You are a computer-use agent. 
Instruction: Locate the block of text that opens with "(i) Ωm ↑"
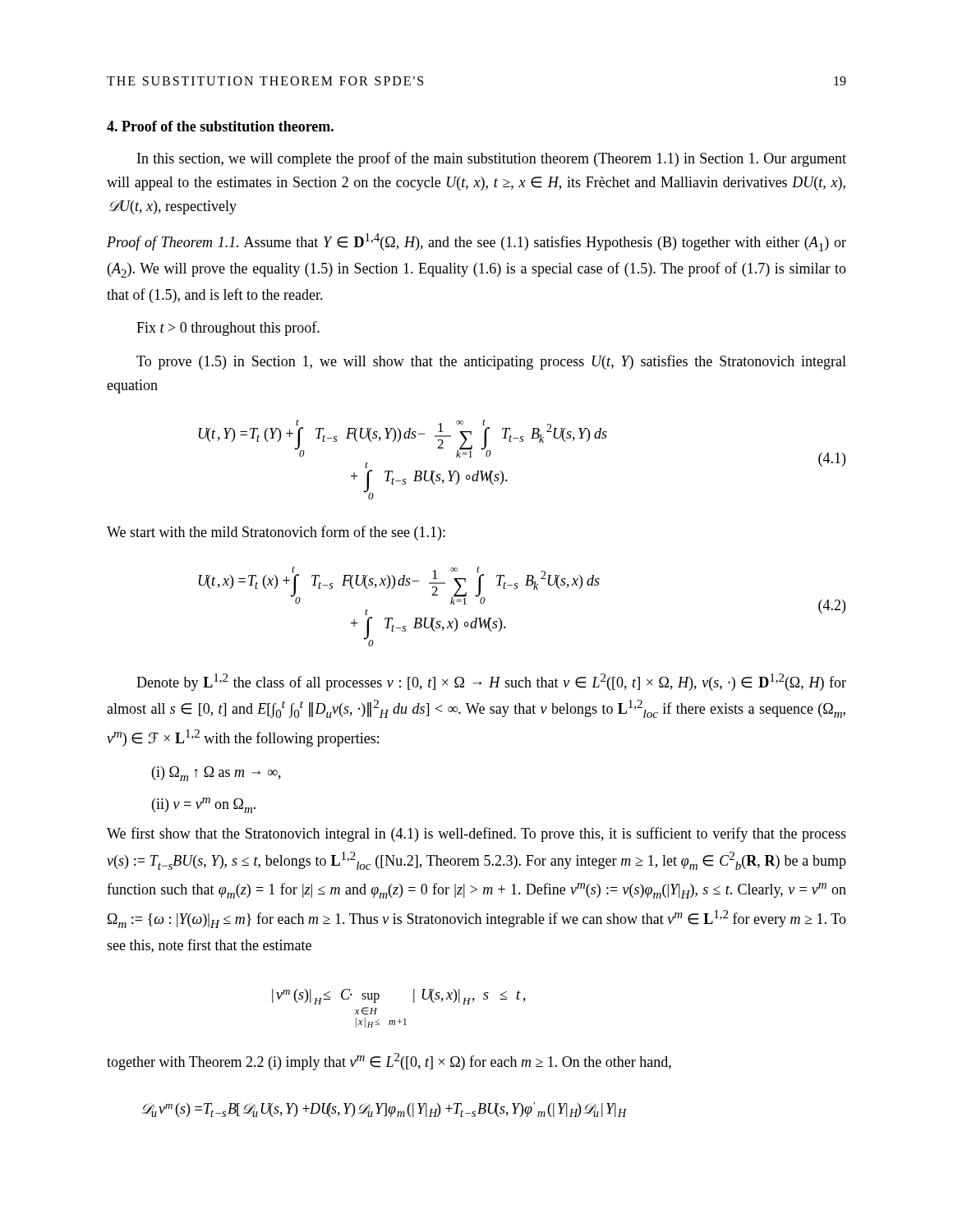tap(216, 773)
